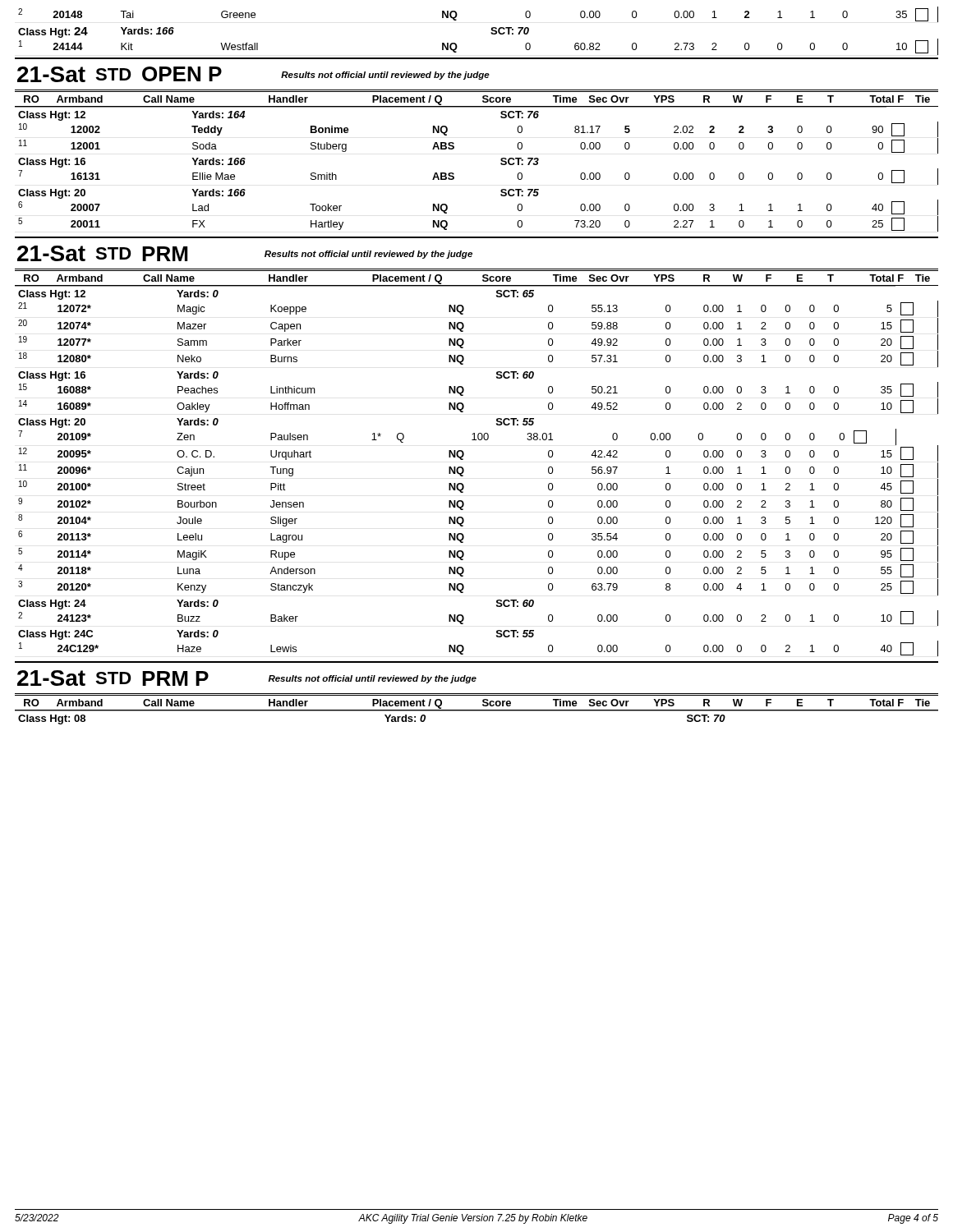Locate the table with the text "SCT: 55"
Image resolution: width=953 pixels, height=1232 pixels.
coord(476,472)
